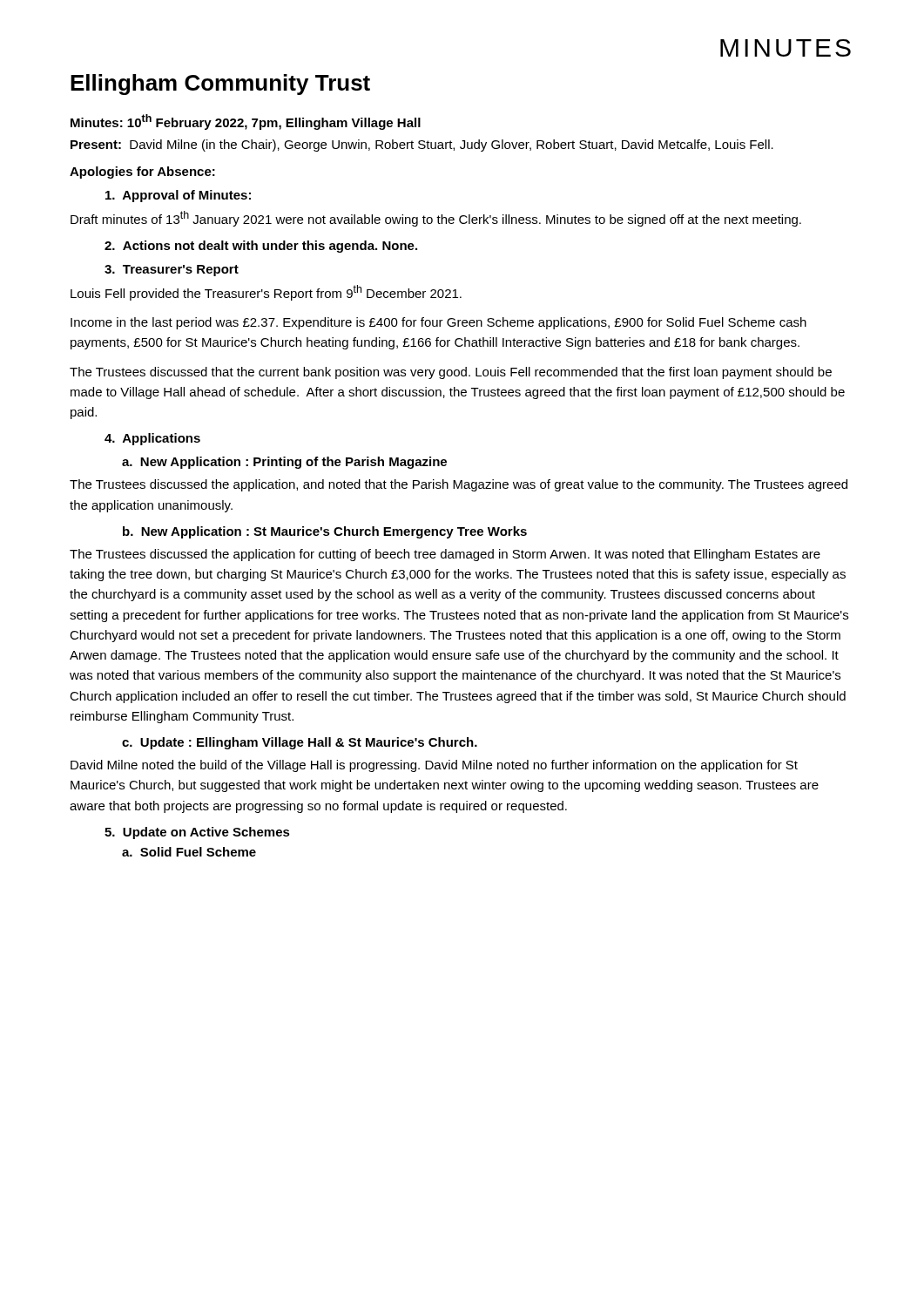Select the text block starting "David Milne noted the build of the"
924x1307 pixels.
(444, 785)
